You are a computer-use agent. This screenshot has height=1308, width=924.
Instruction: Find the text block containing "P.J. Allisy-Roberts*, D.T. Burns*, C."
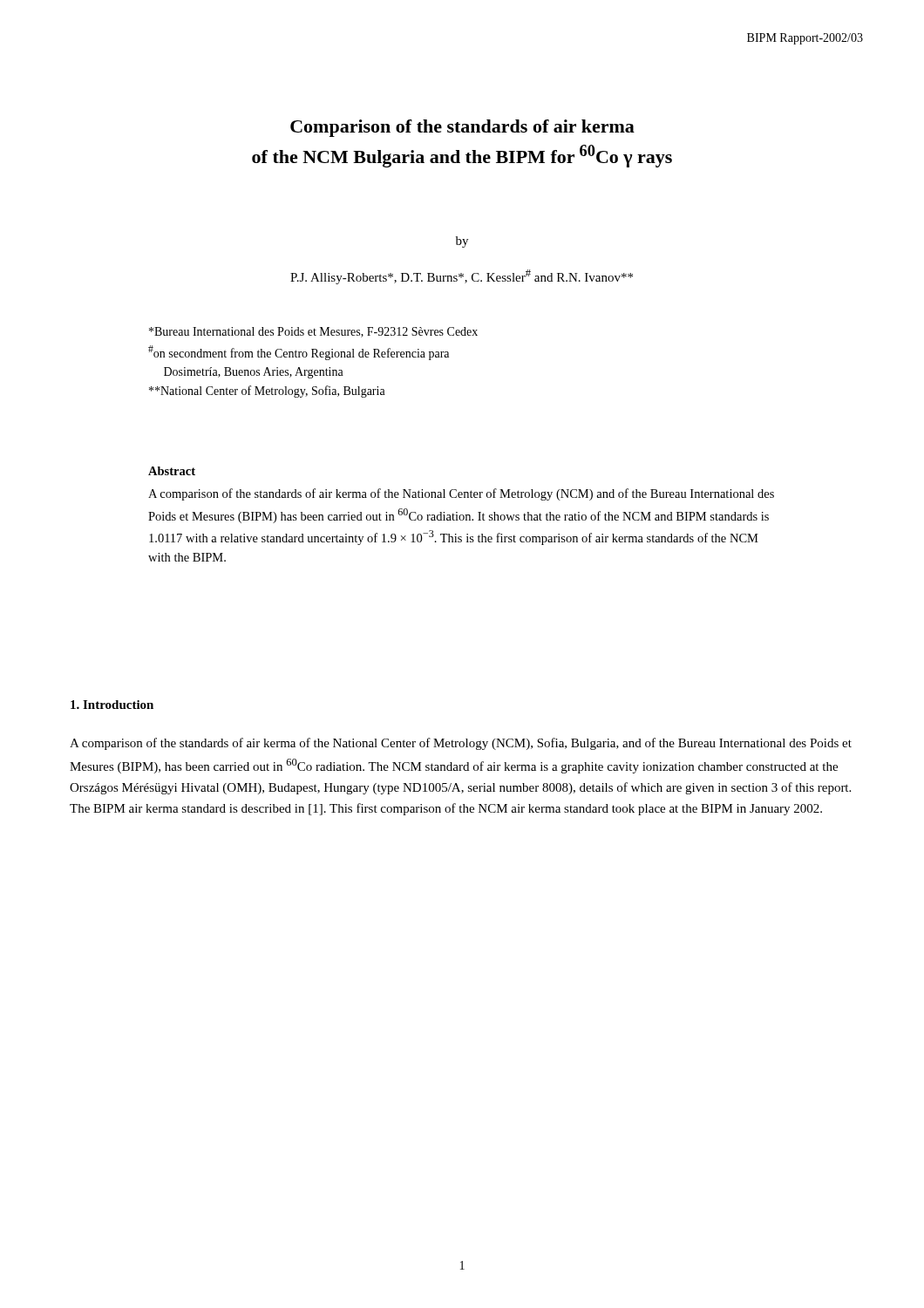(462, 276)
